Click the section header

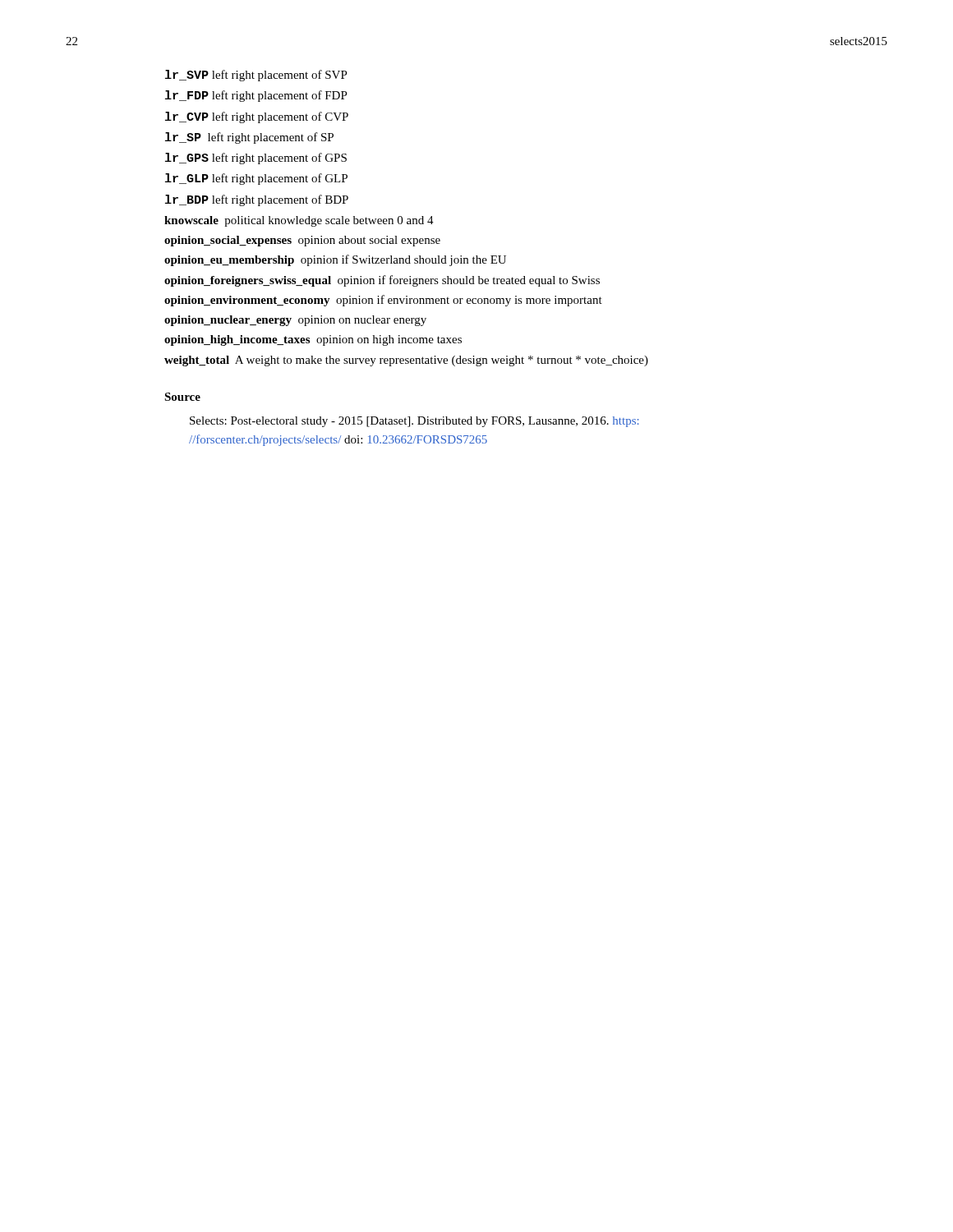click(x=182, y=397)
